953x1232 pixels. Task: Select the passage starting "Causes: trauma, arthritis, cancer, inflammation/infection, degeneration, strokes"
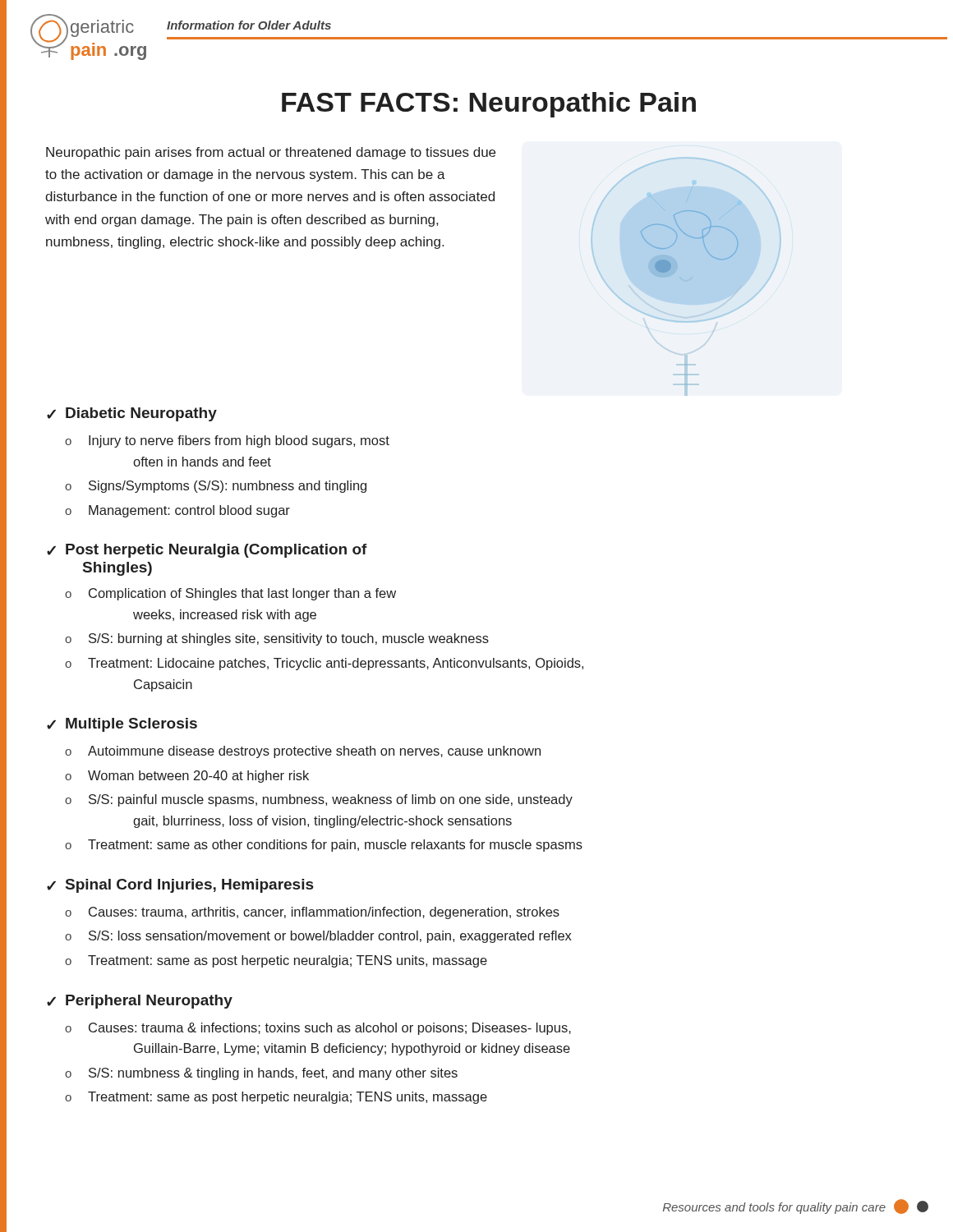click(324, 912)
